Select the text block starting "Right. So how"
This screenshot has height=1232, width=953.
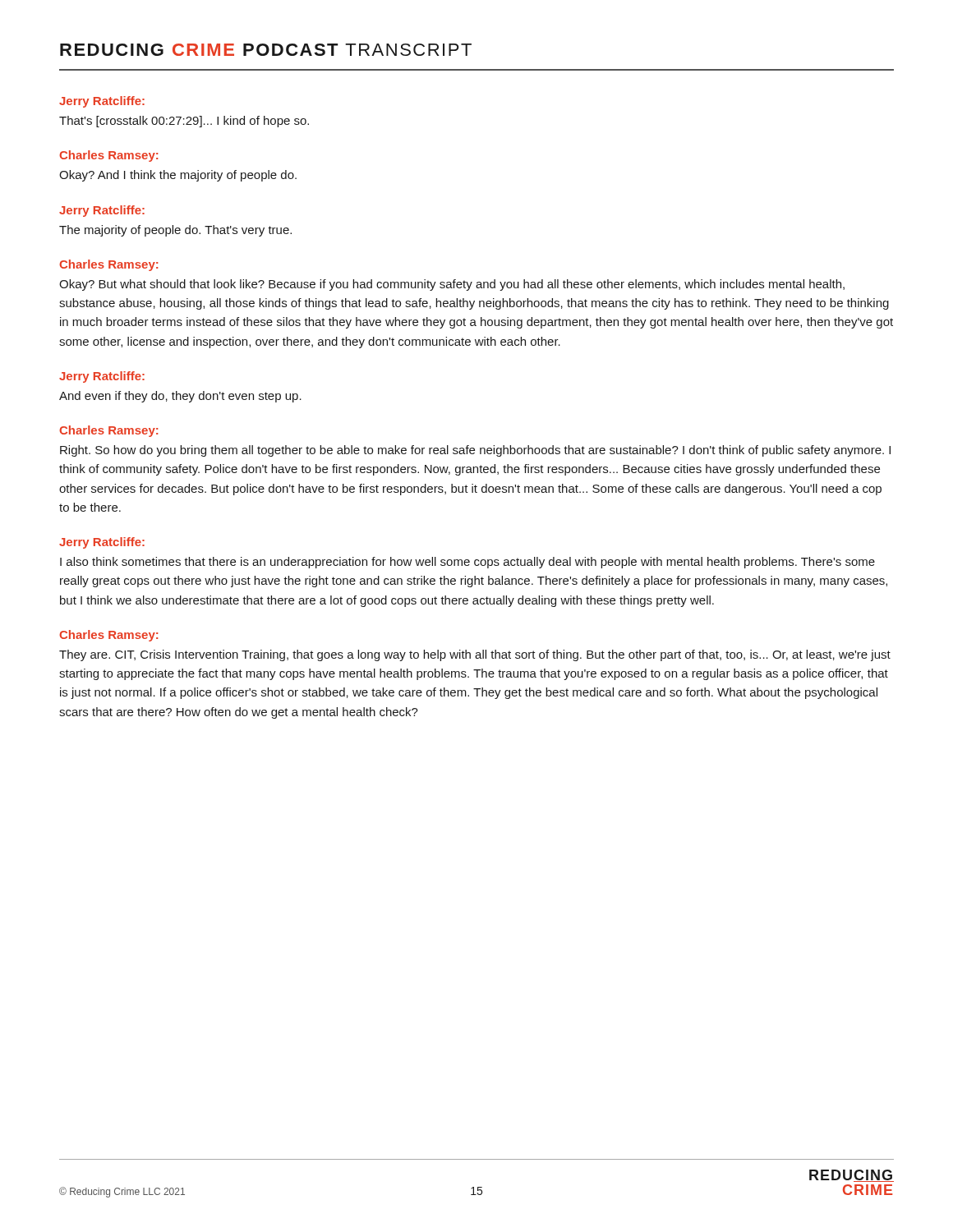coord(475,478)
